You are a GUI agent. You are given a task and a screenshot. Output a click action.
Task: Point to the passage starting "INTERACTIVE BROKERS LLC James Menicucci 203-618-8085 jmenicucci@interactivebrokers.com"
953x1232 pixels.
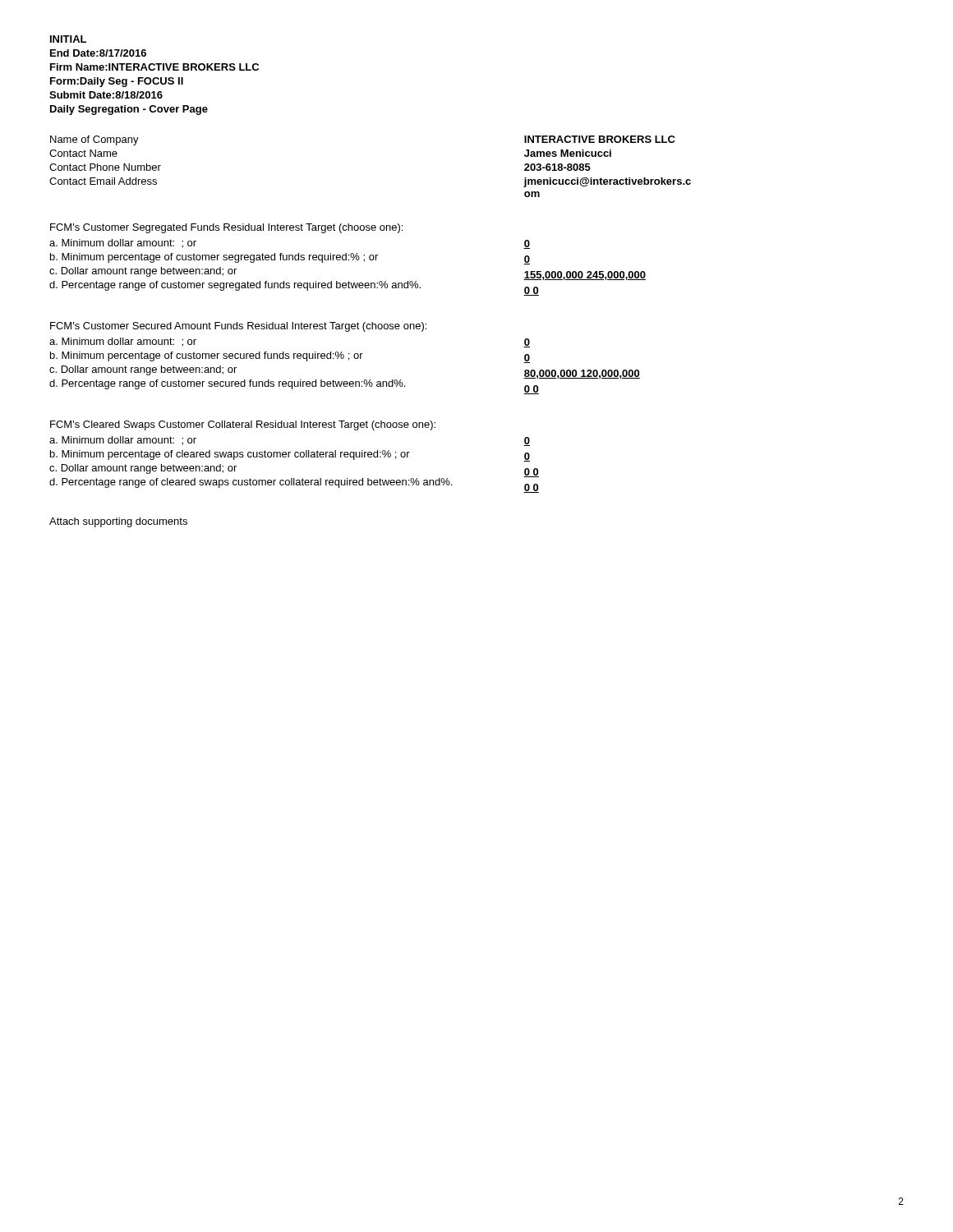coord(600,139)
